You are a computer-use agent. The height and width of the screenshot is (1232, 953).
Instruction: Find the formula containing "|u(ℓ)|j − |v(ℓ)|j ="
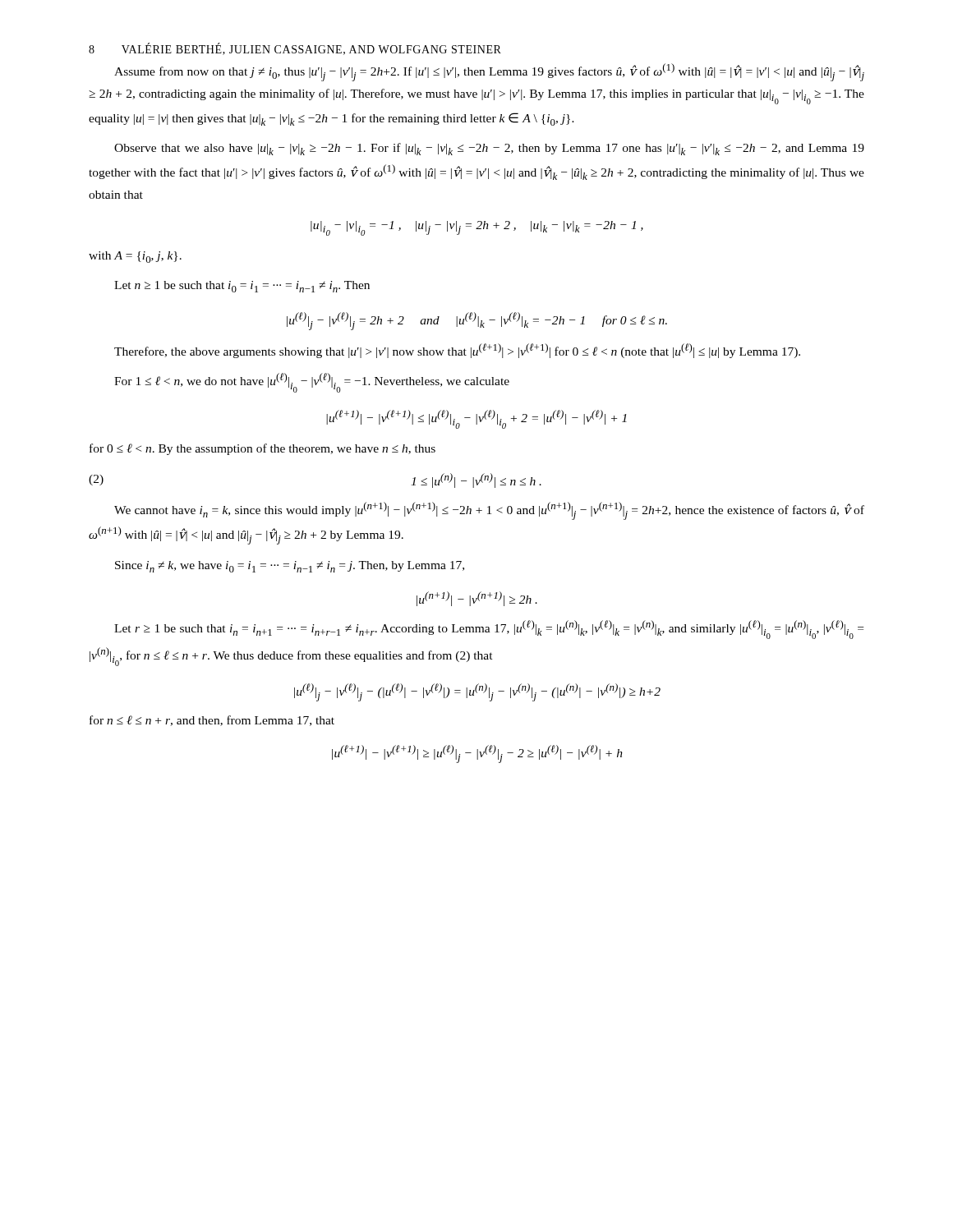pyautogui.click(x=476, y=320)
